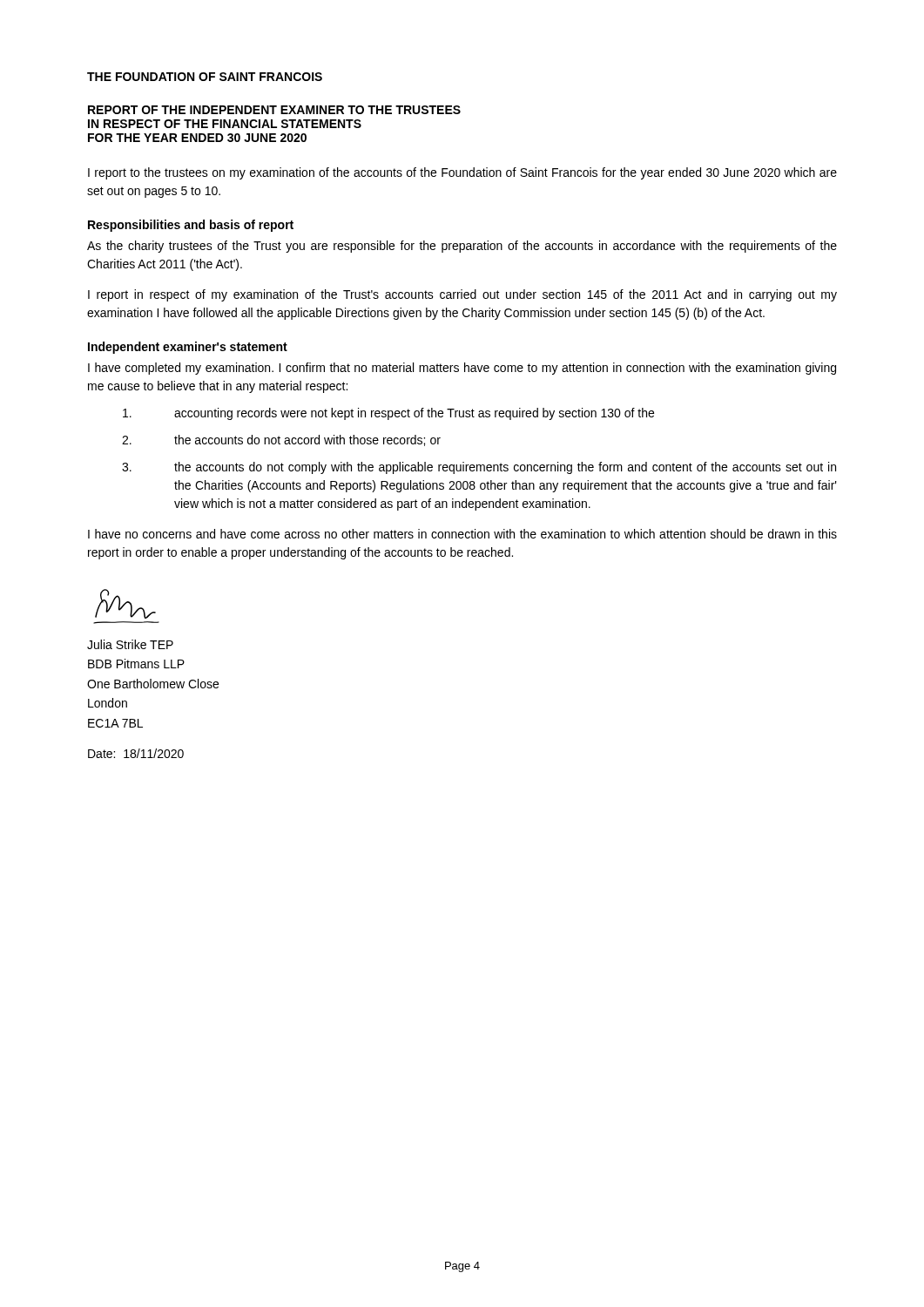
Task: Locate the section header that reads "Responsibilities and basis of report"
Action: pos(190,225)
